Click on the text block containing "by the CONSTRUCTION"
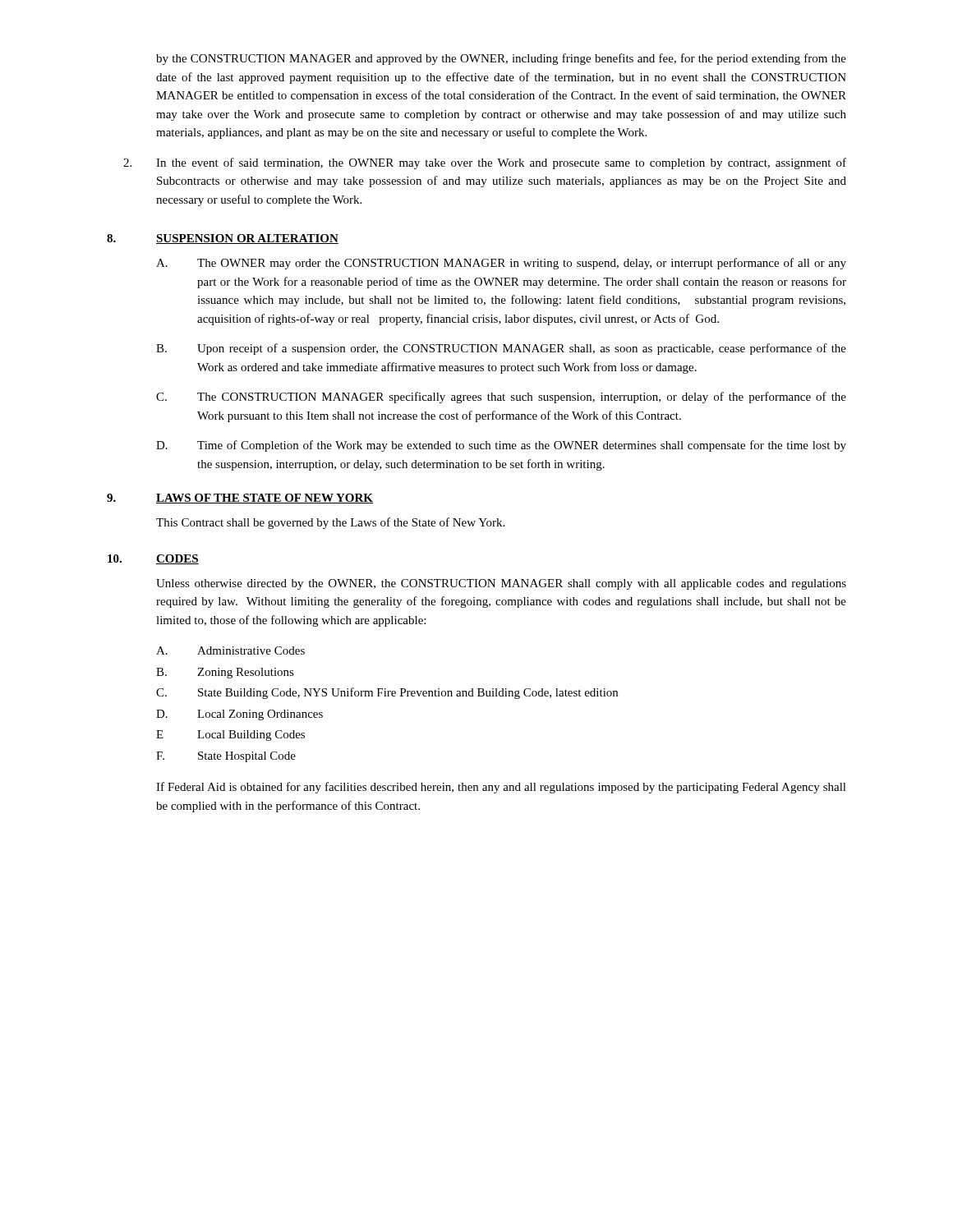Viewport: 953px width, 1232px height. [x=501, y=95]
